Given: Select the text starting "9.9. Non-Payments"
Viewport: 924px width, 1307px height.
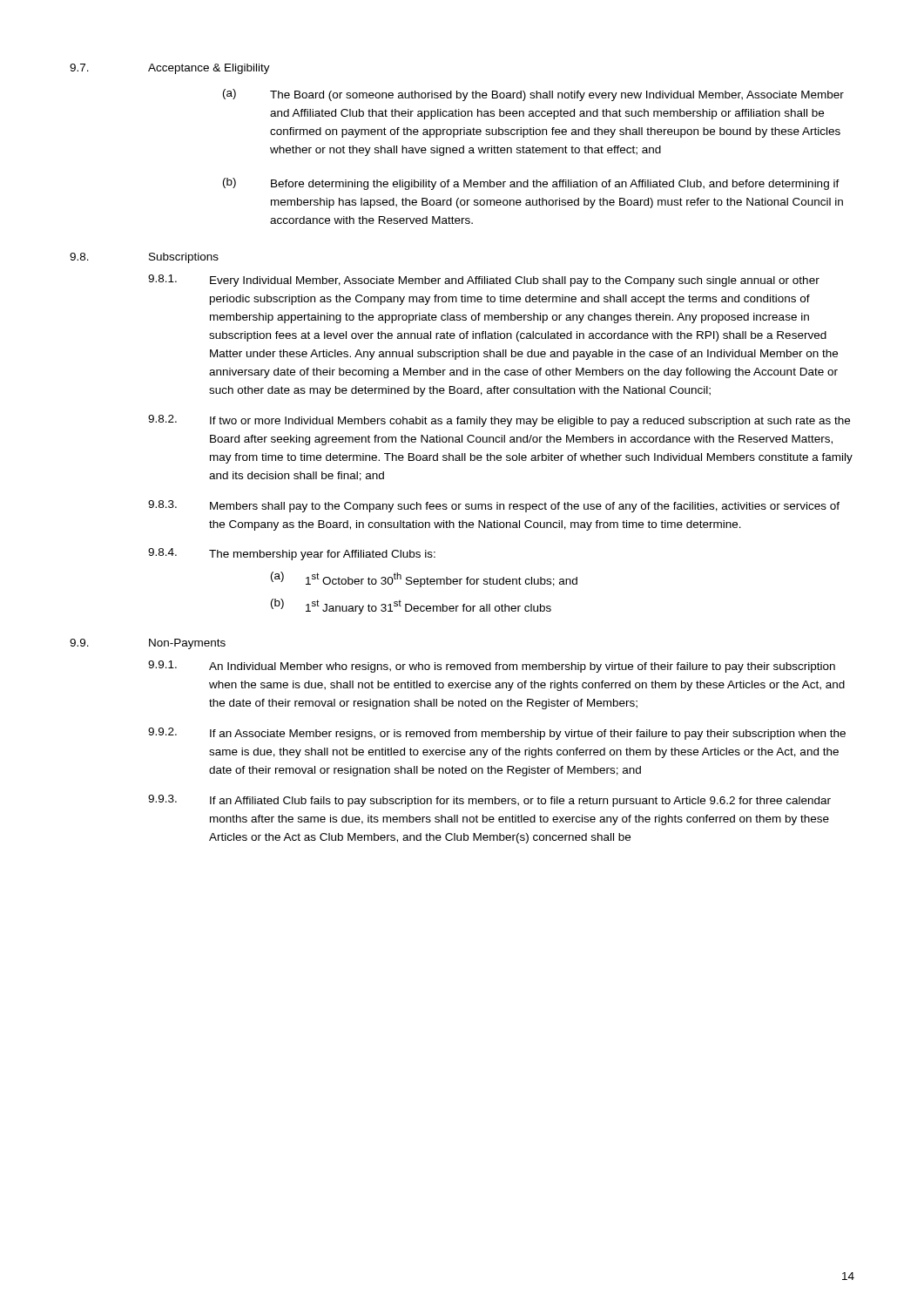Looking at the screenshot, I should pyautogui.click(x=148, y=643).
